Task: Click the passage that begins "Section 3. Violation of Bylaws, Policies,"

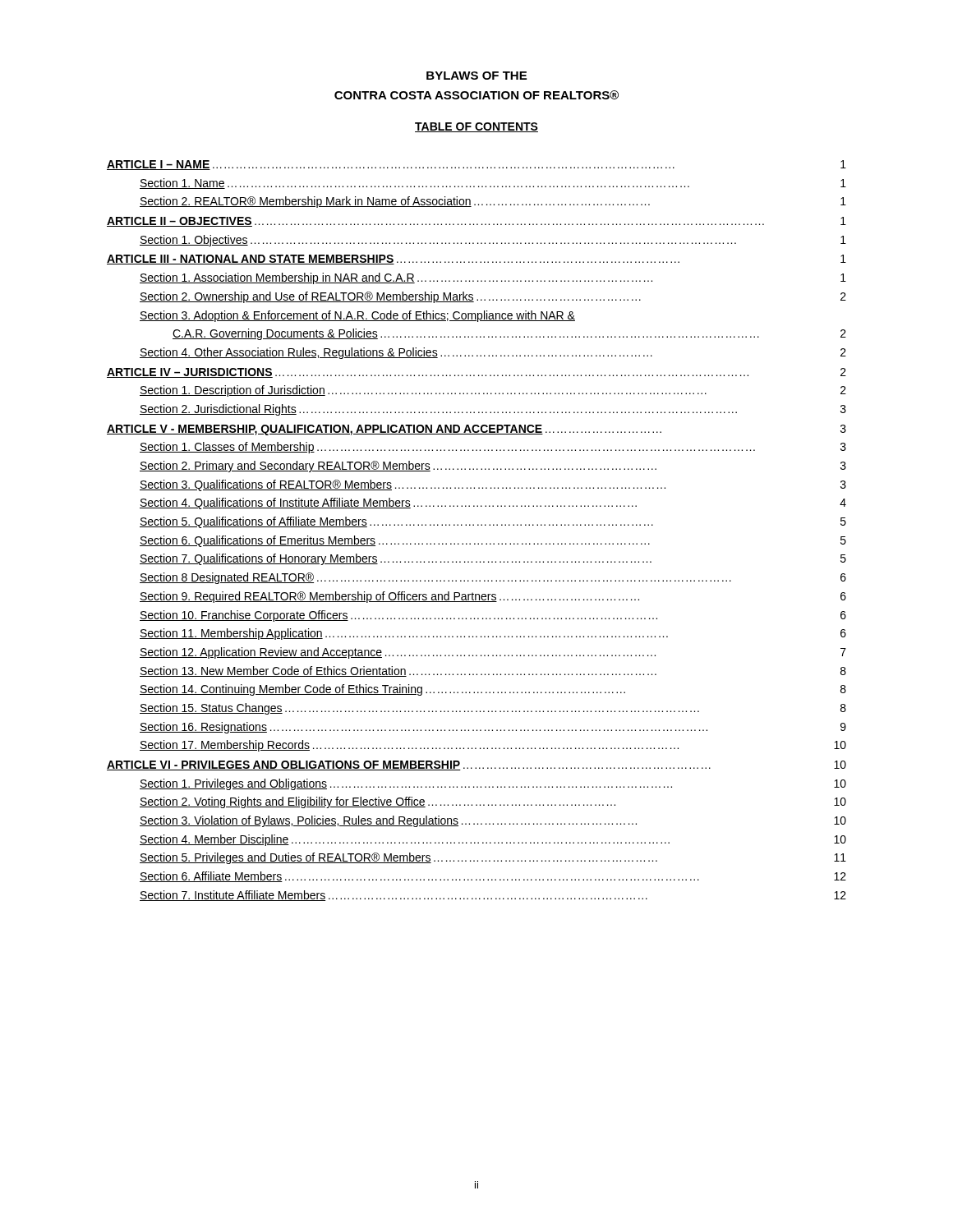Action: pyautogui.click(x=493, y=821)
